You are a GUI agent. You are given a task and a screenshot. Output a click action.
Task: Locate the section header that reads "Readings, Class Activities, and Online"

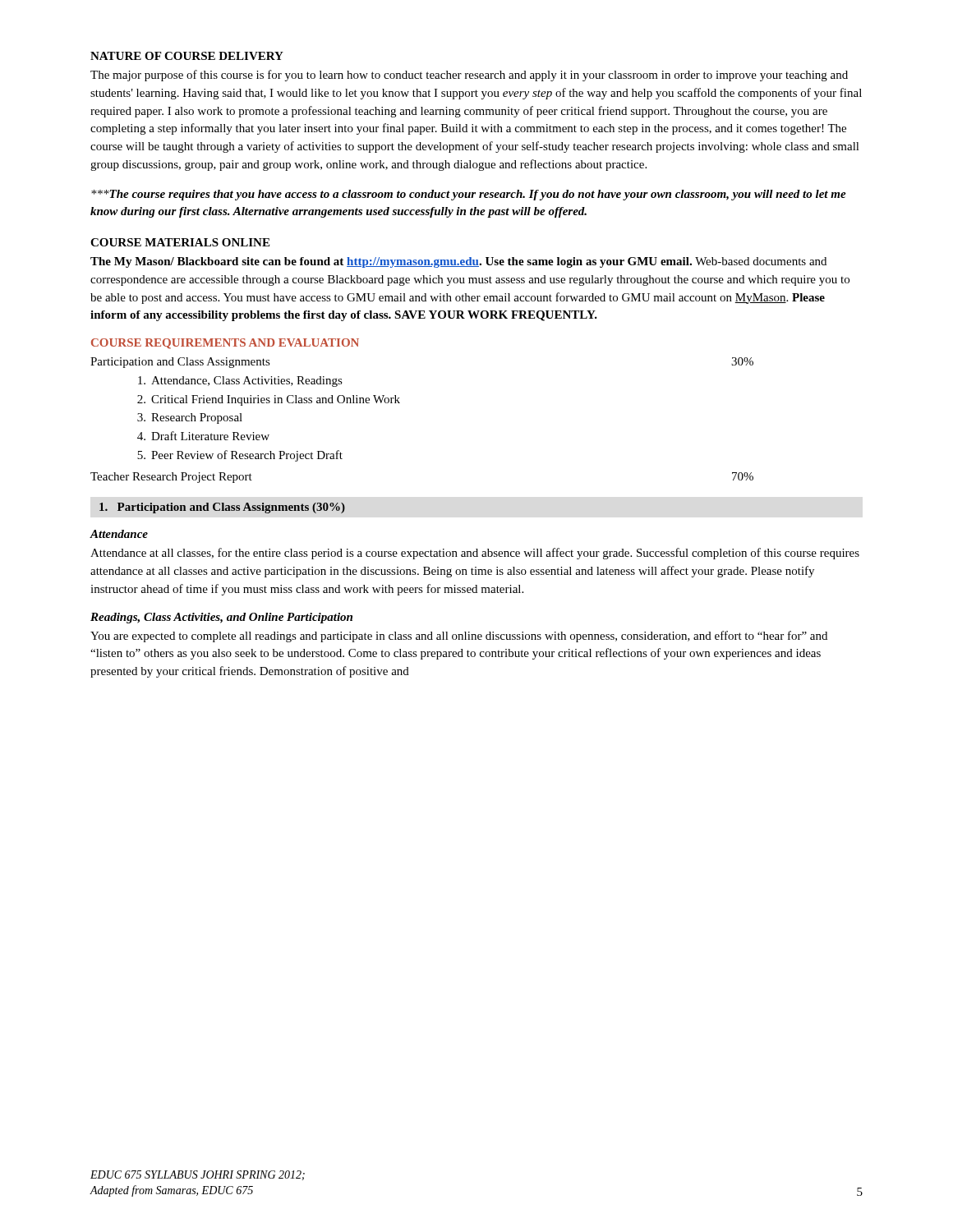click(222, 616)
